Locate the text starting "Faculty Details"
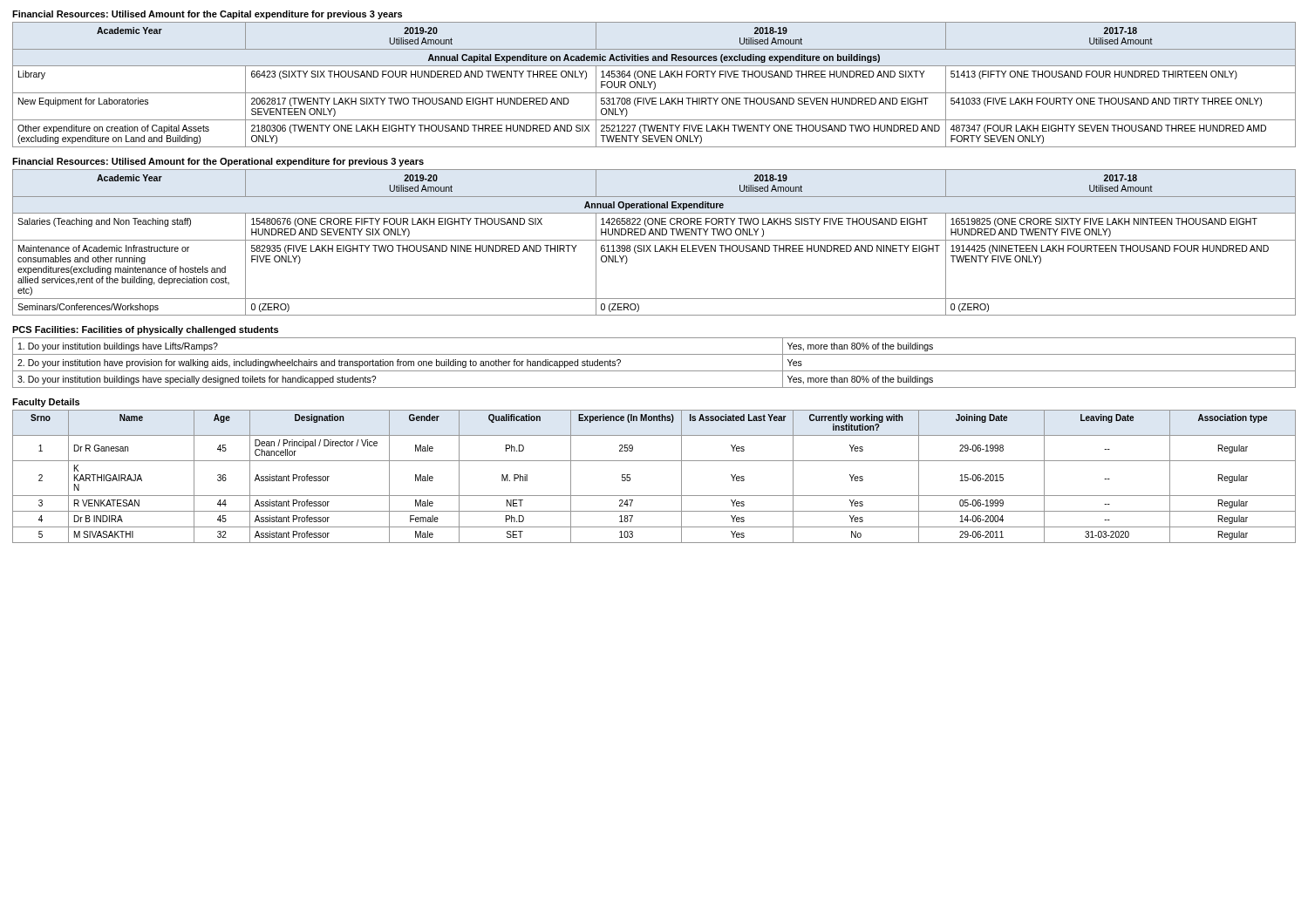1308x924 pixels. [x=46, y=402]
